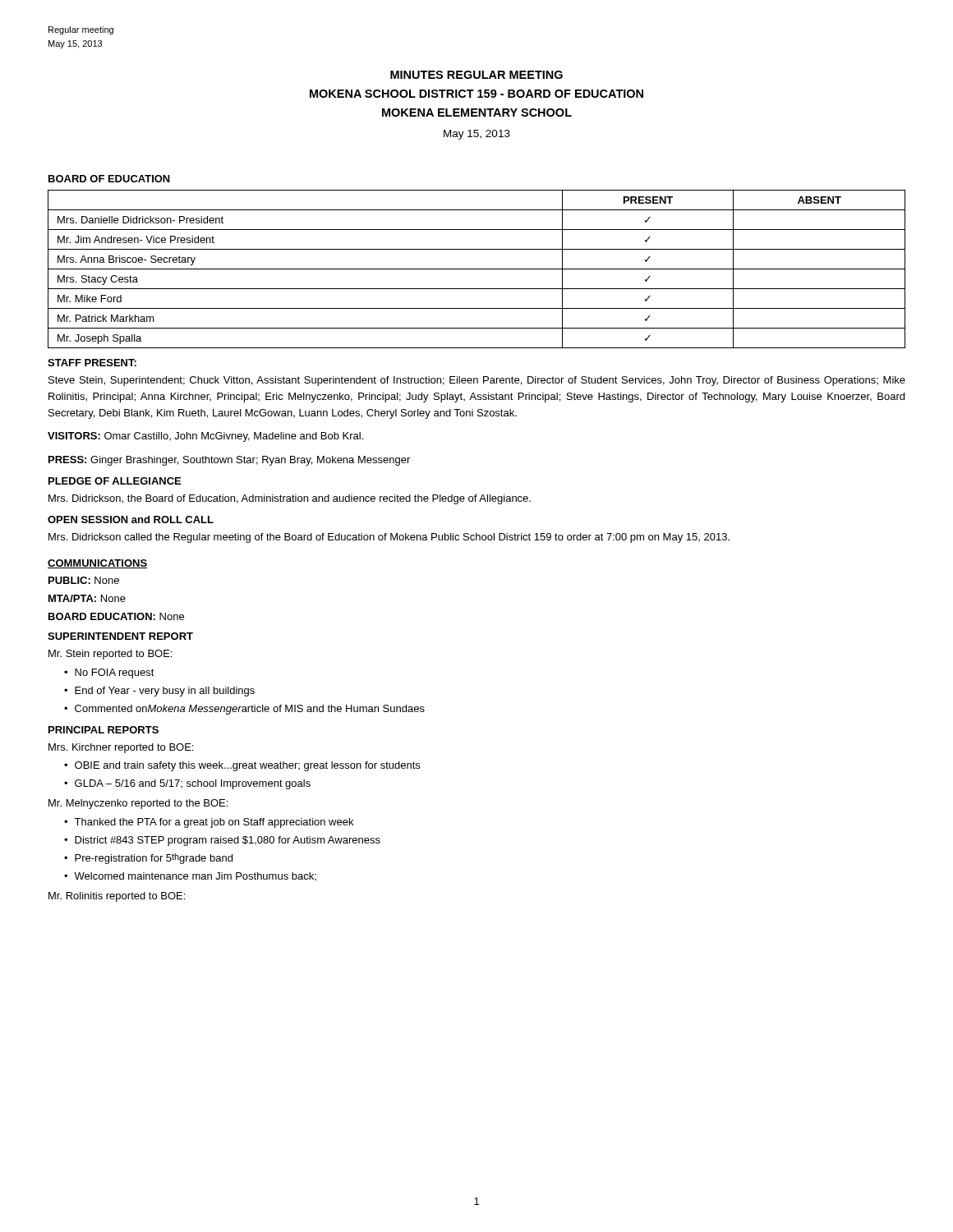Select the element starting "District #843 STEP program"
This screenshot has height=1232, width=953.
[227, 839]
